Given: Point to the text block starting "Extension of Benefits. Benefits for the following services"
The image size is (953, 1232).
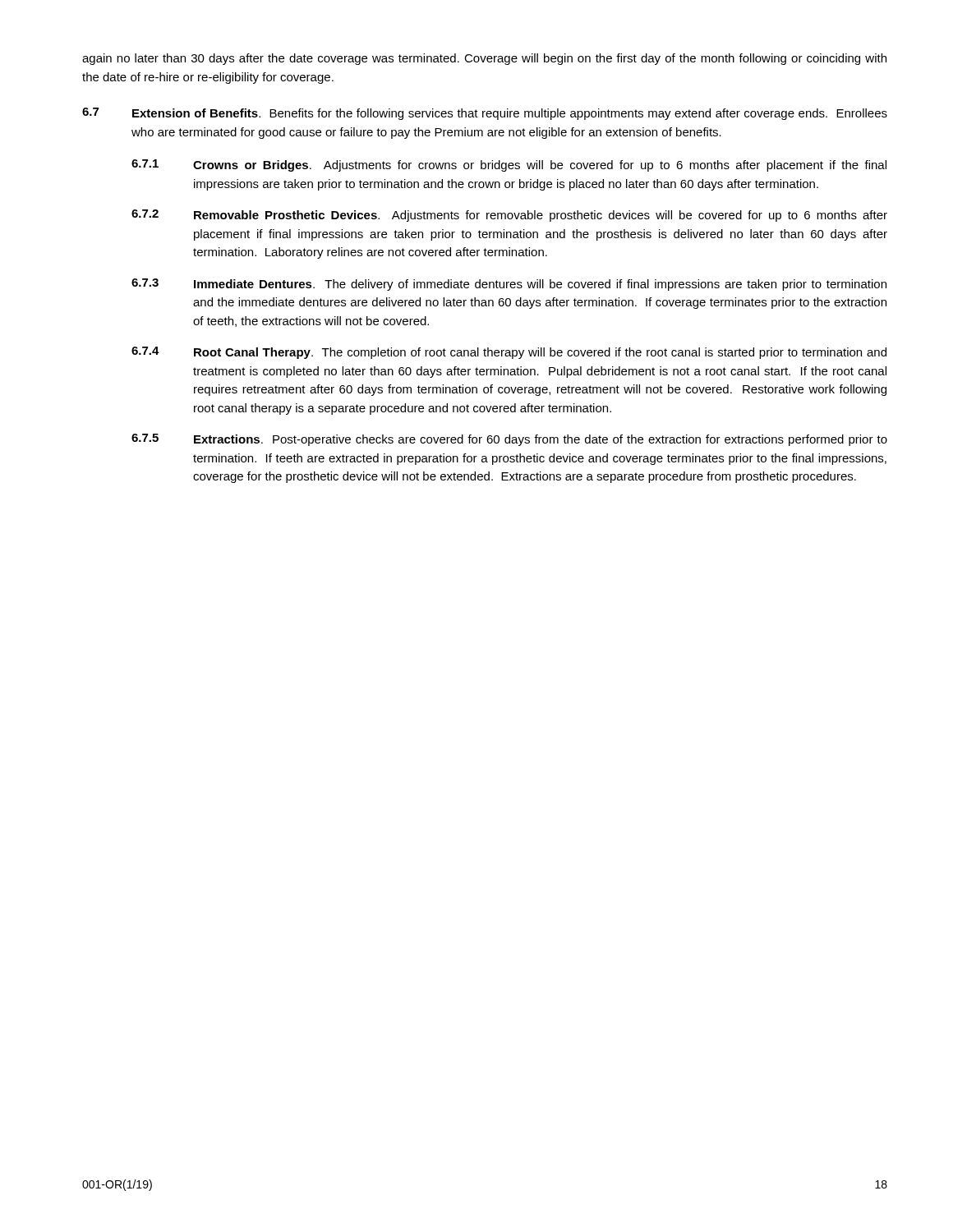Looking at the screenshot, I should tap(509, 122).
